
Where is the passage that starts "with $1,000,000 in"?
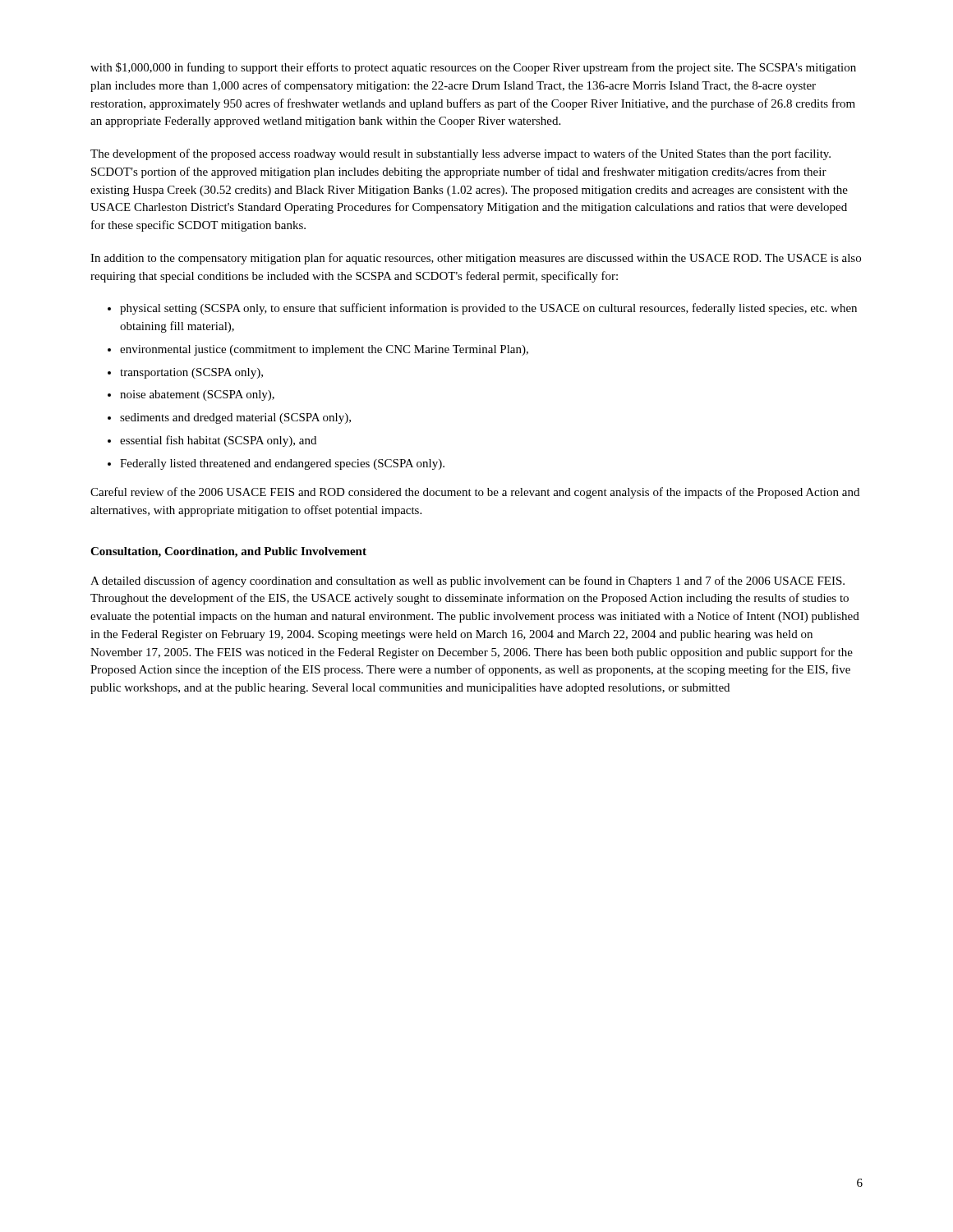[473, 94]
